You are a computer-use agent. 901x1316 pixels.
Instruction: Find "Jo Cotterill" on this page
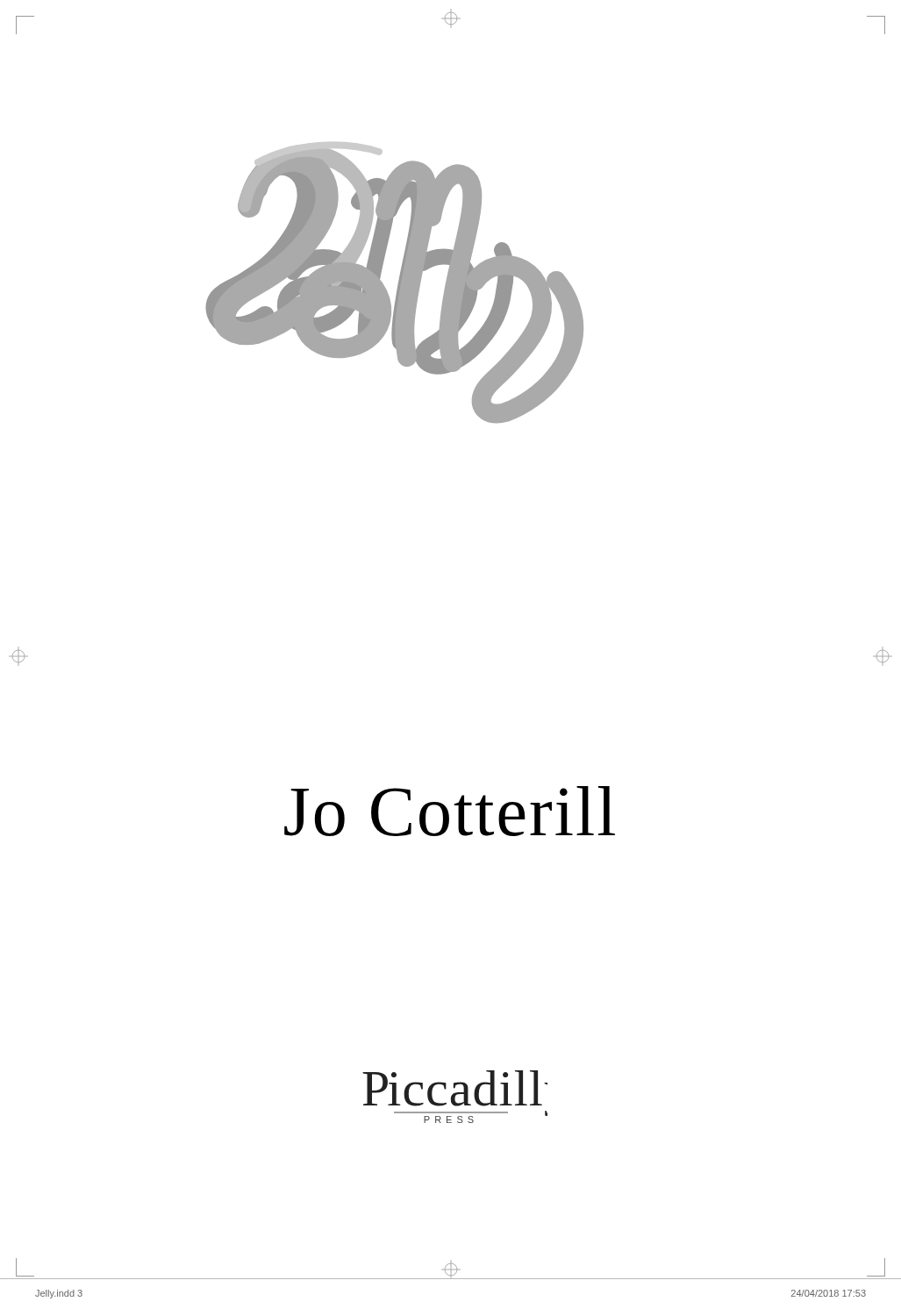click(x=450, y=812)
